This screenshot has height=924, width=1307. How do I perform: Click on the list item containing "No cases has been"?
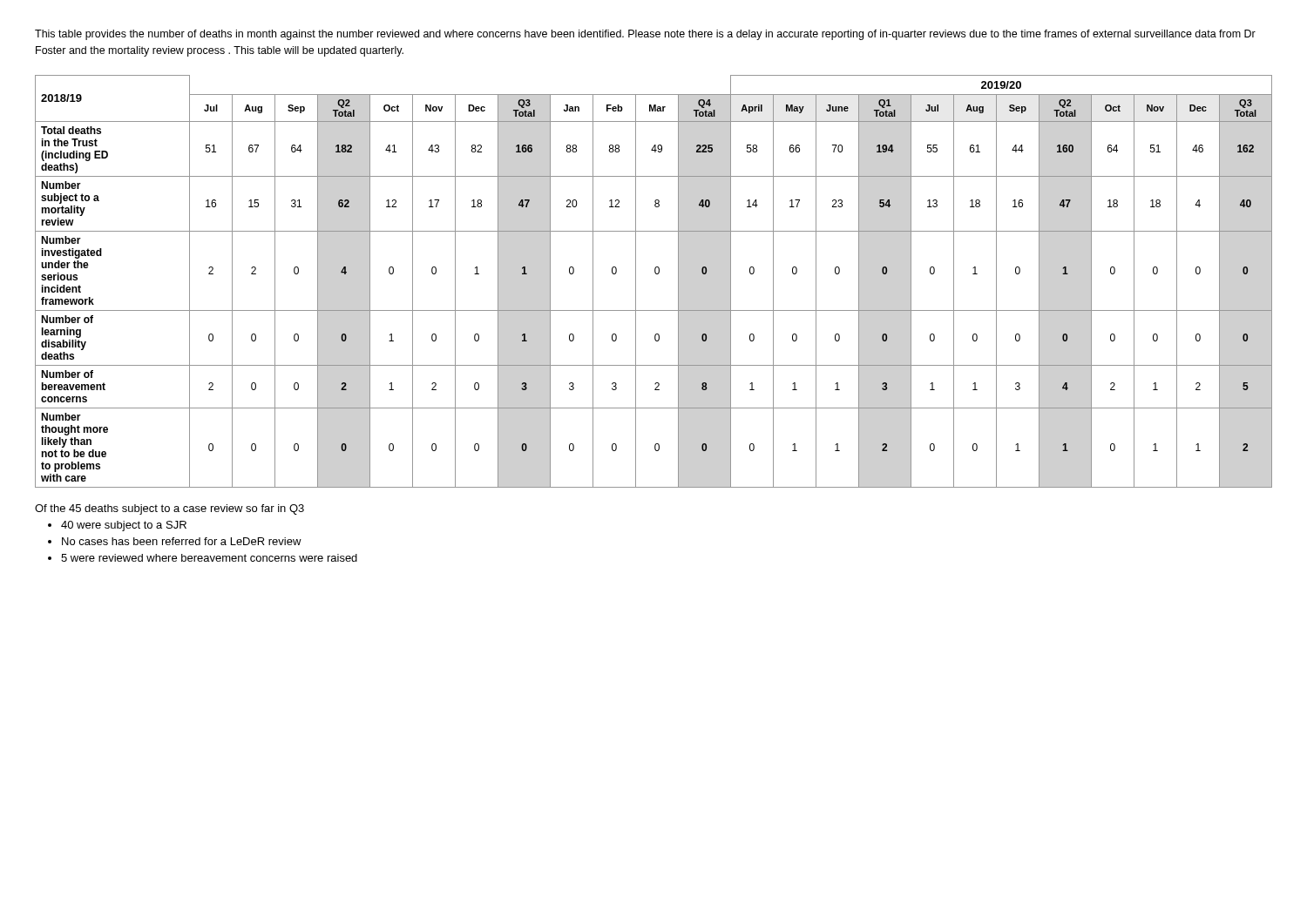click(181, 541)
